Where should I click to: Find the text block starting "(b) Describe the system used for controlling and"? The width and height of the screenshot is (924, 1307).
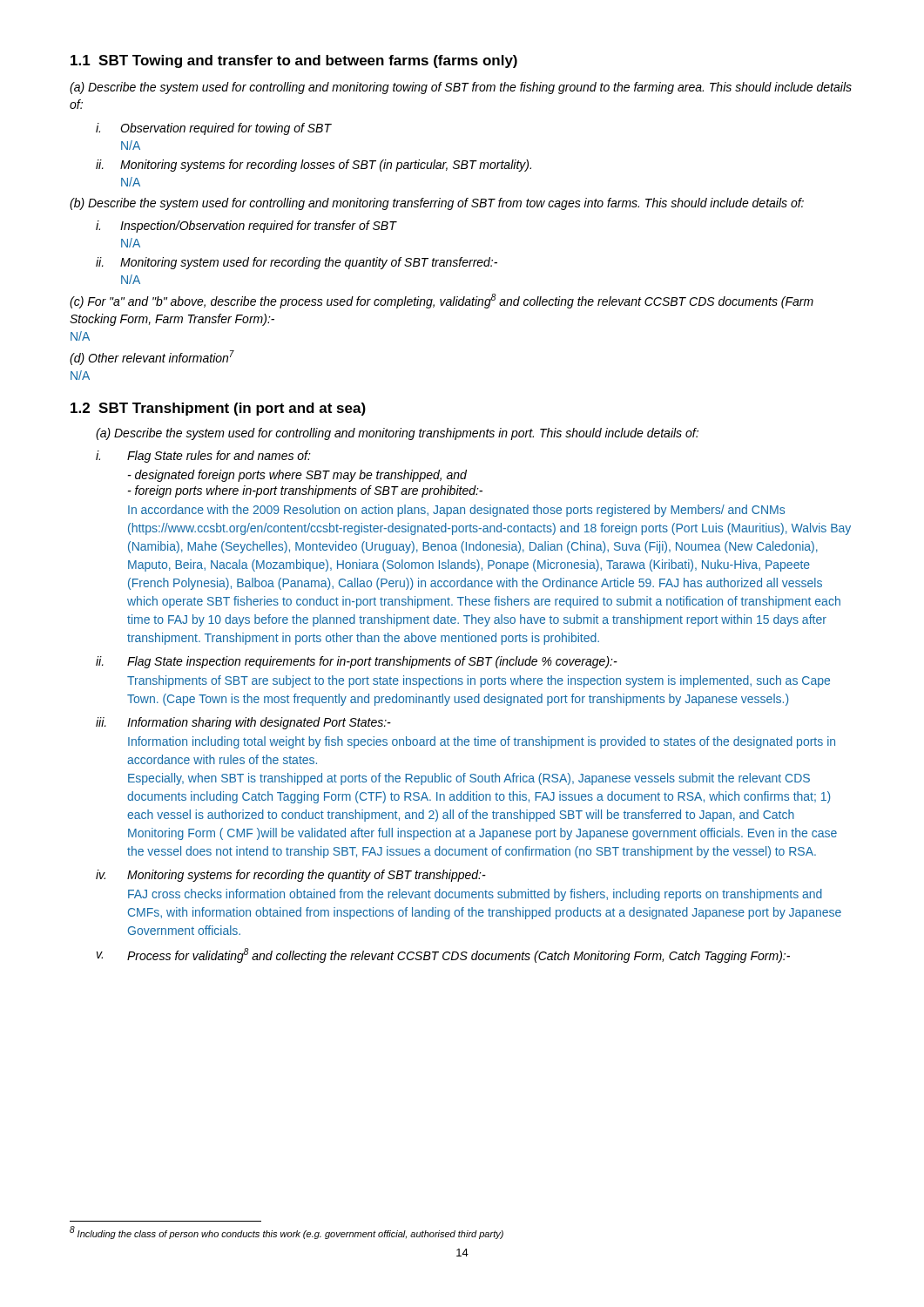click(437, 203)
